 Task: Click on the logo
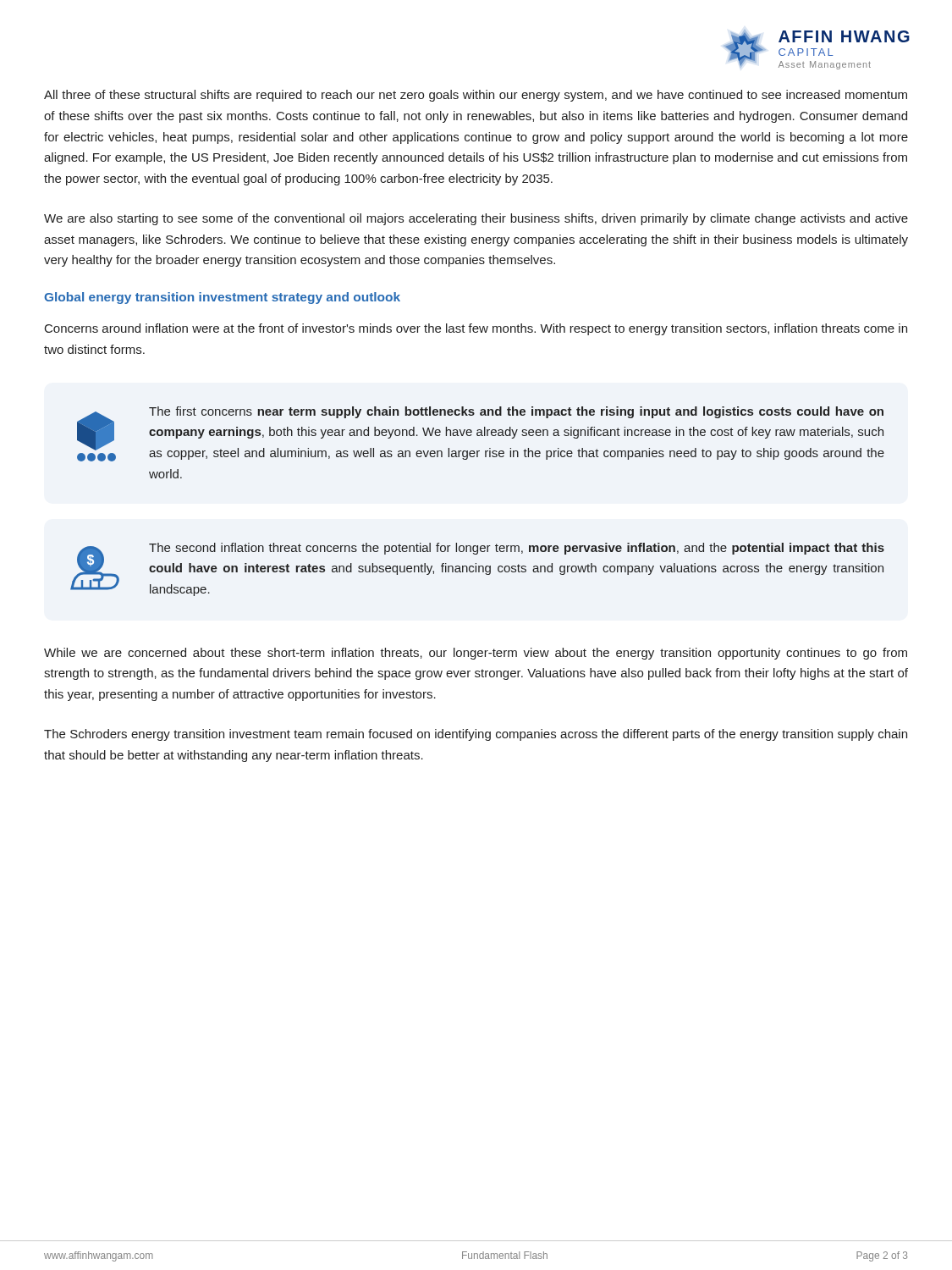pyautogui.click(x=816, y=48)
